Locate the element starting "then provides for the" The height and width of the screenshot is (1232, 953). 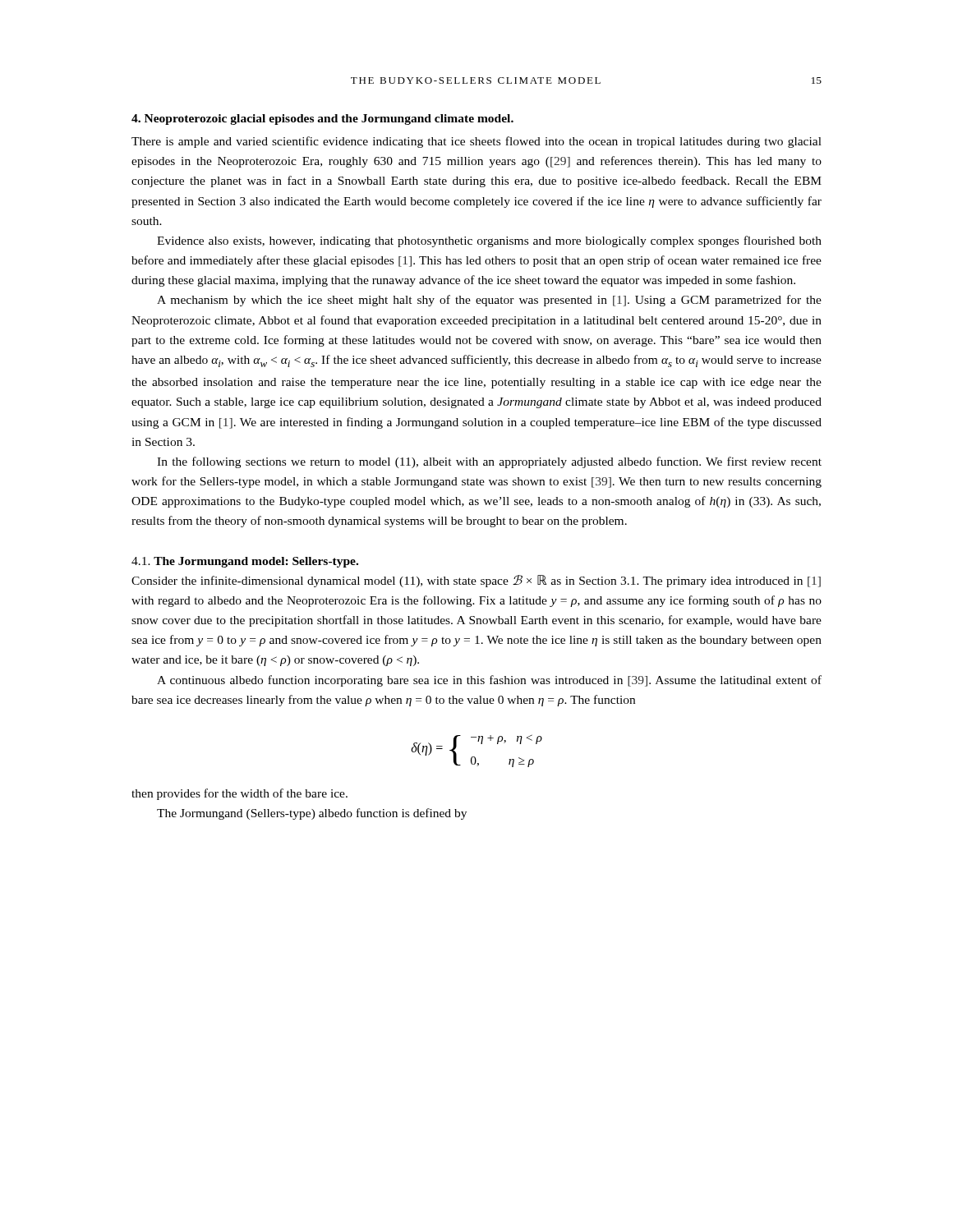[239, 794]
